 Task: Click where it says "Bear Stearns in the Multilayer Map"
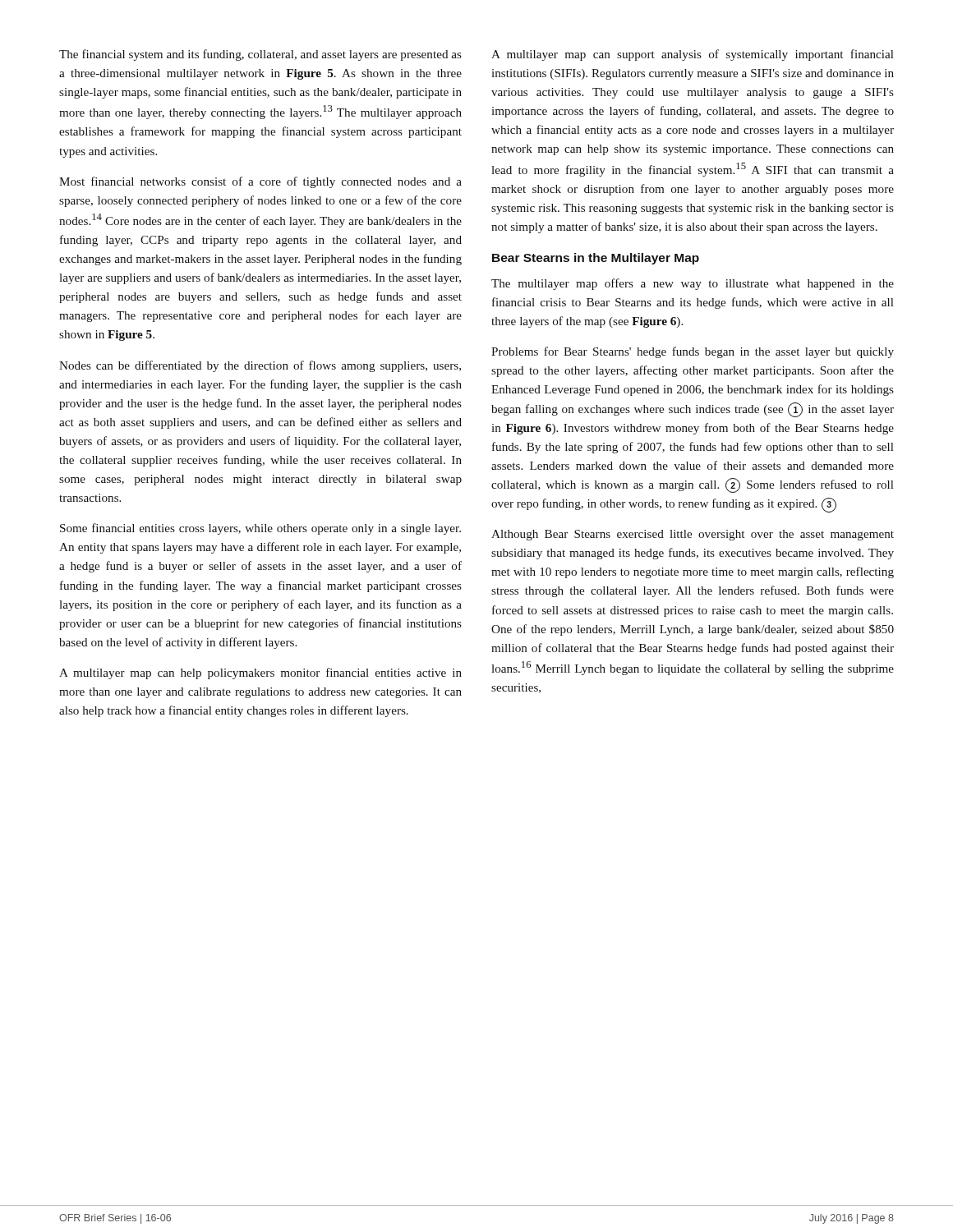coord(693,258)
